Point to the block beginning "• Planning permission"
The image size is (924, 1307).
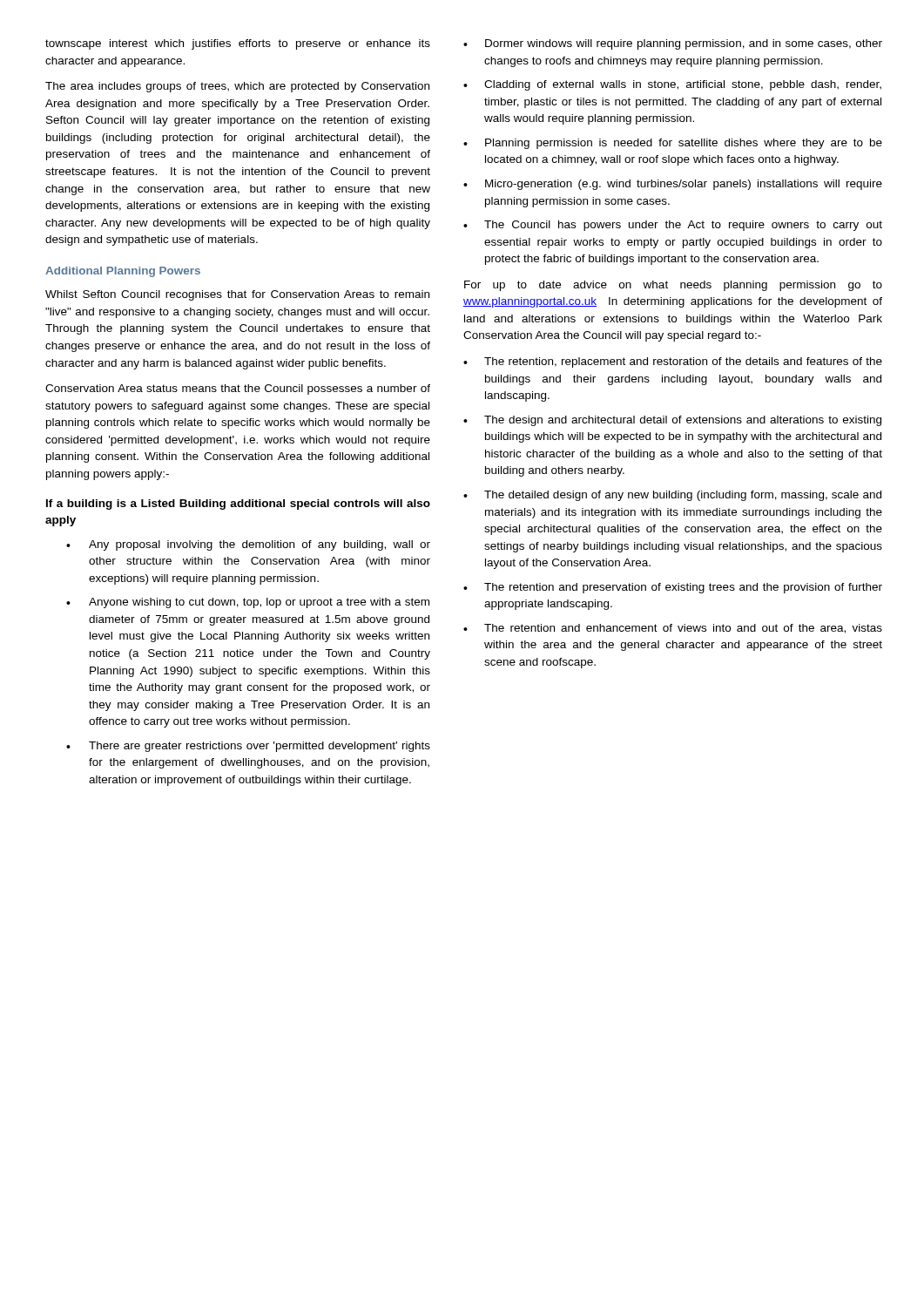tap(673, 151)
